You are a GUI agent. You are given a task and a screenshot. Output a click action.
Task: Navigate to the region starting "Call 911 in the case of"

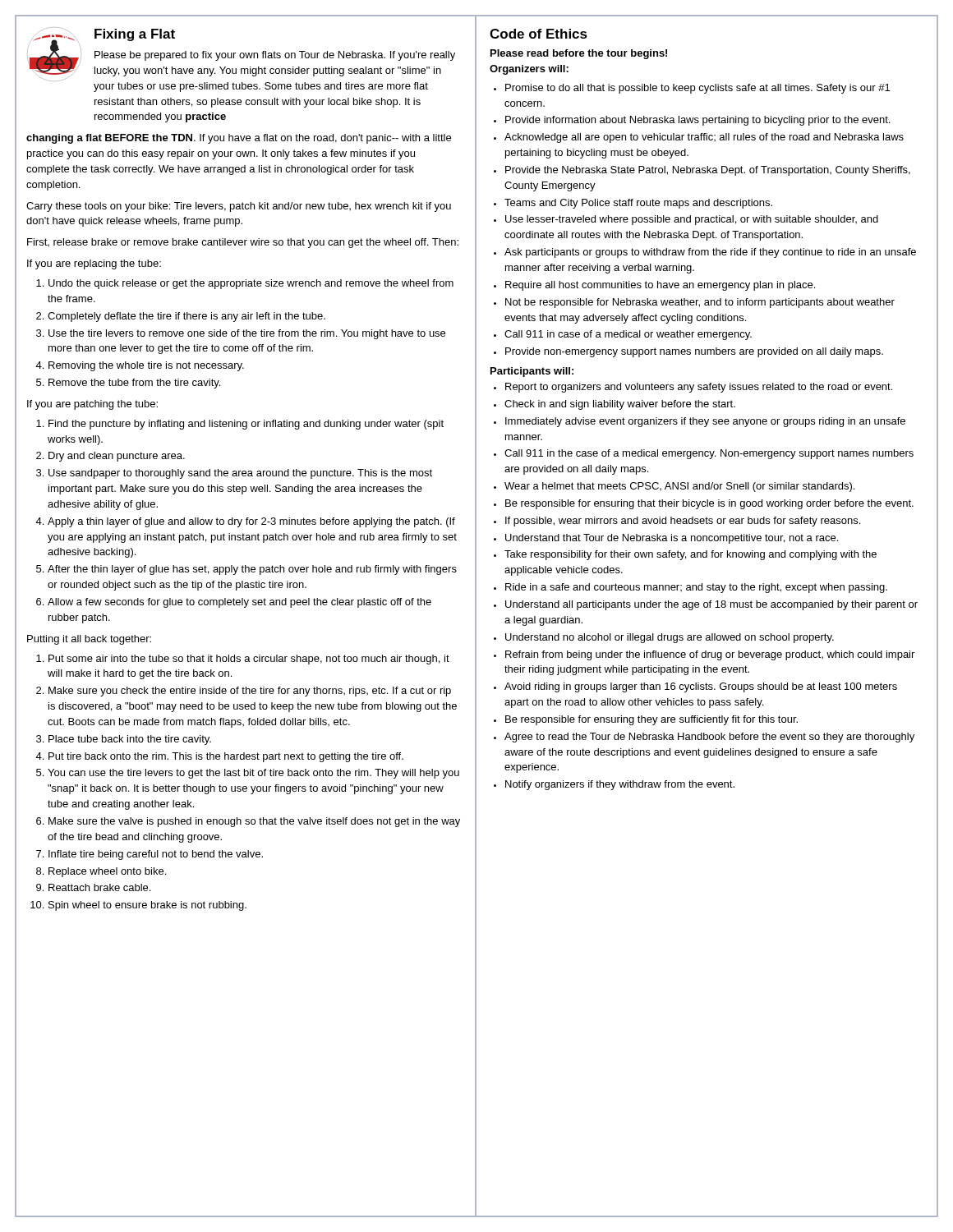pos(709,461)
